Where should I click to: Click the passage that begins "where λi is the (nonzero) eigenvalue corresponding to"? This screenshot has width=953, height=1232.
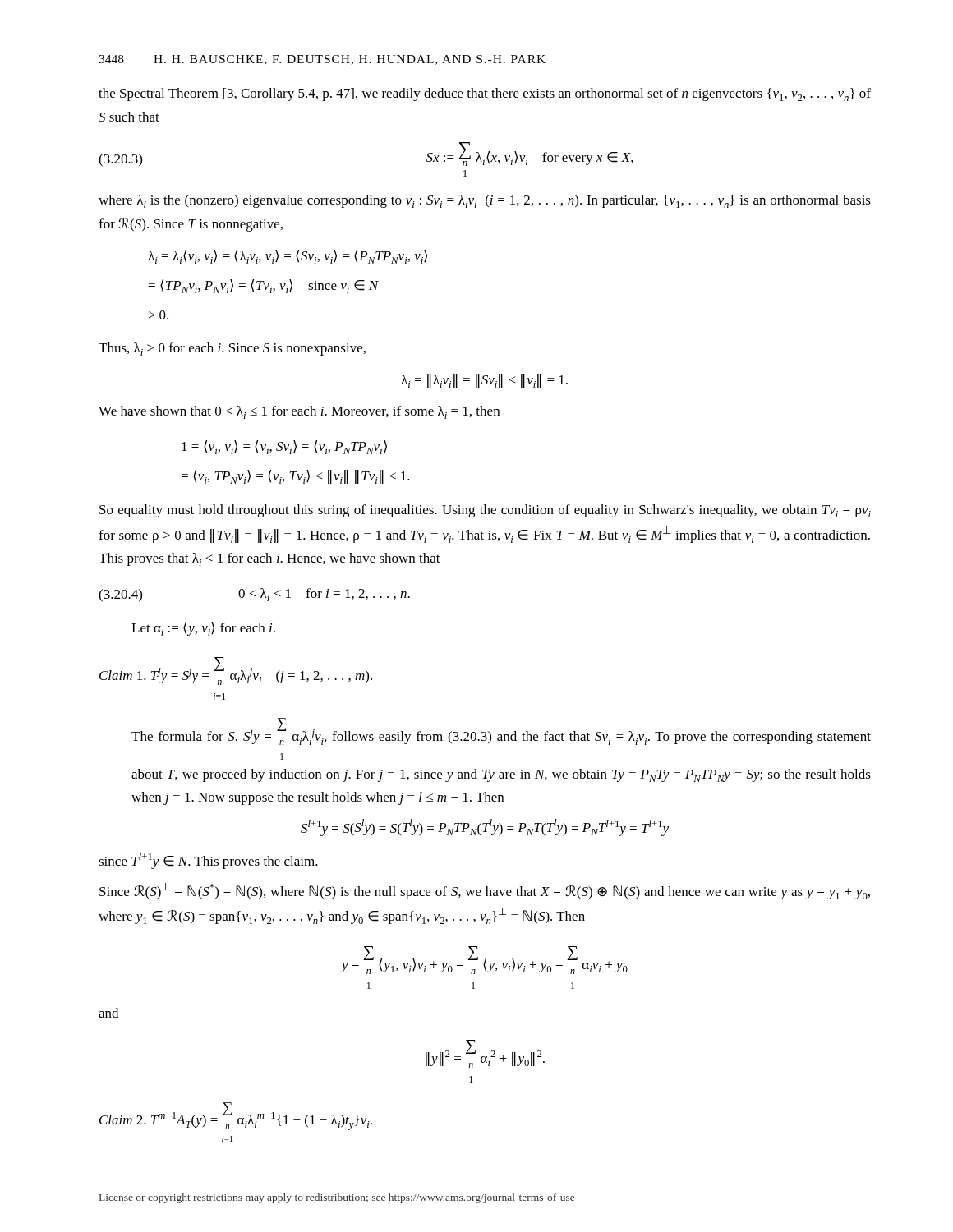485,212
